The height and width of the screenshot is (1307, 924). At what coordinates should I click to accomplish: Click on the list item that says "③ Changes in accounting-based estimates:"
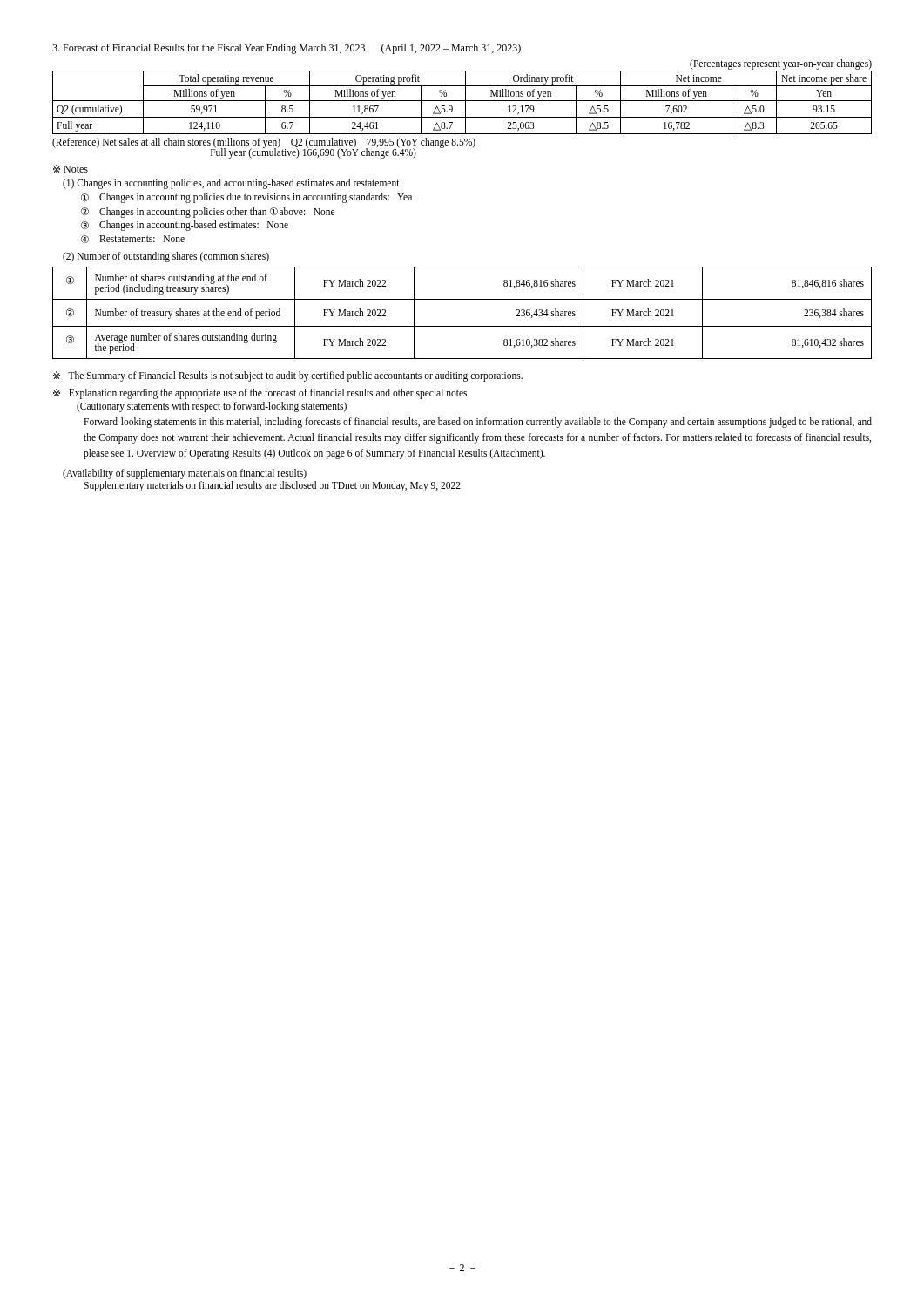click(184, 226)
